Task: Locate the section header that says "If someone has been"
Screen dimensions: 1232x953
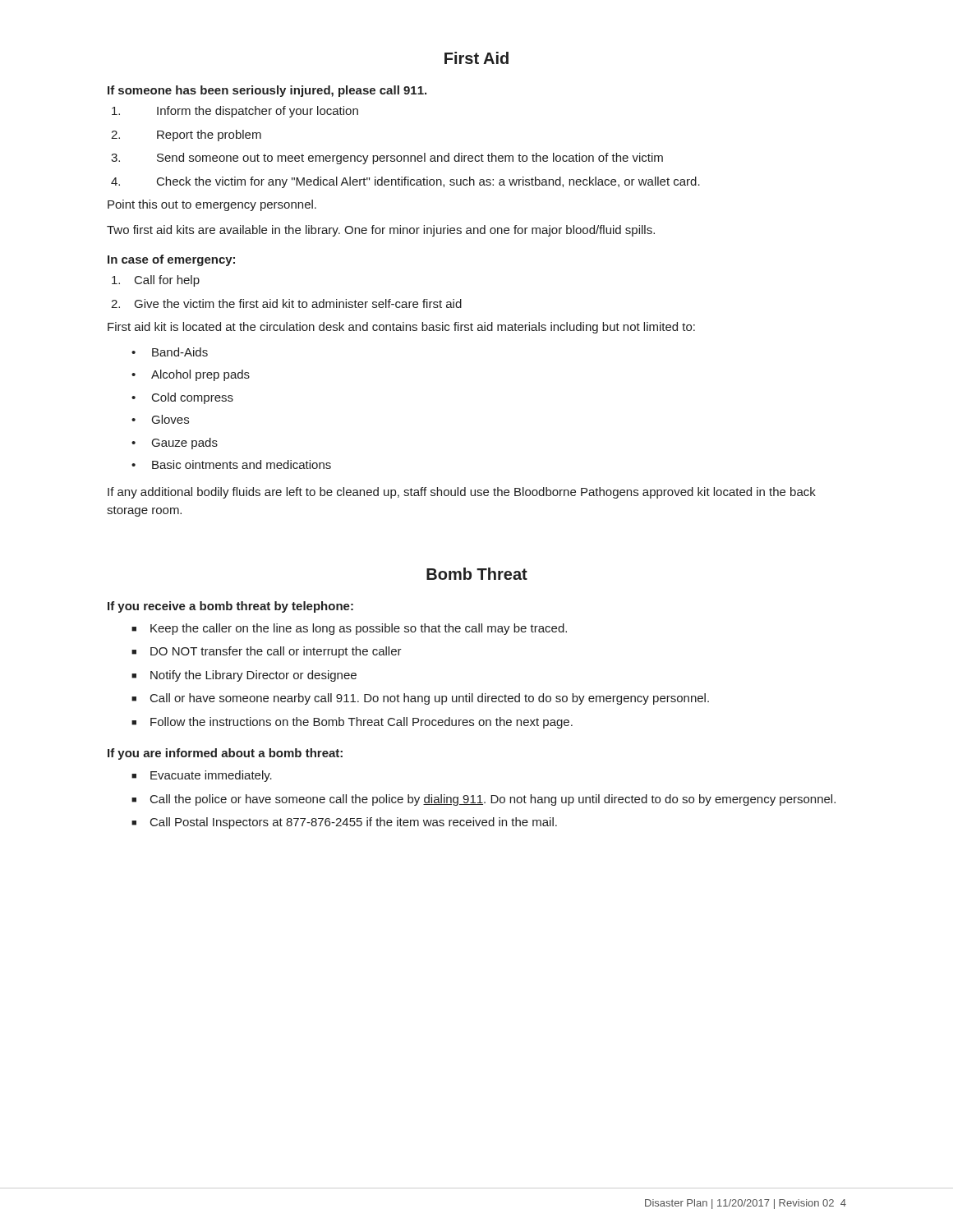Action: tap(267, 90)
